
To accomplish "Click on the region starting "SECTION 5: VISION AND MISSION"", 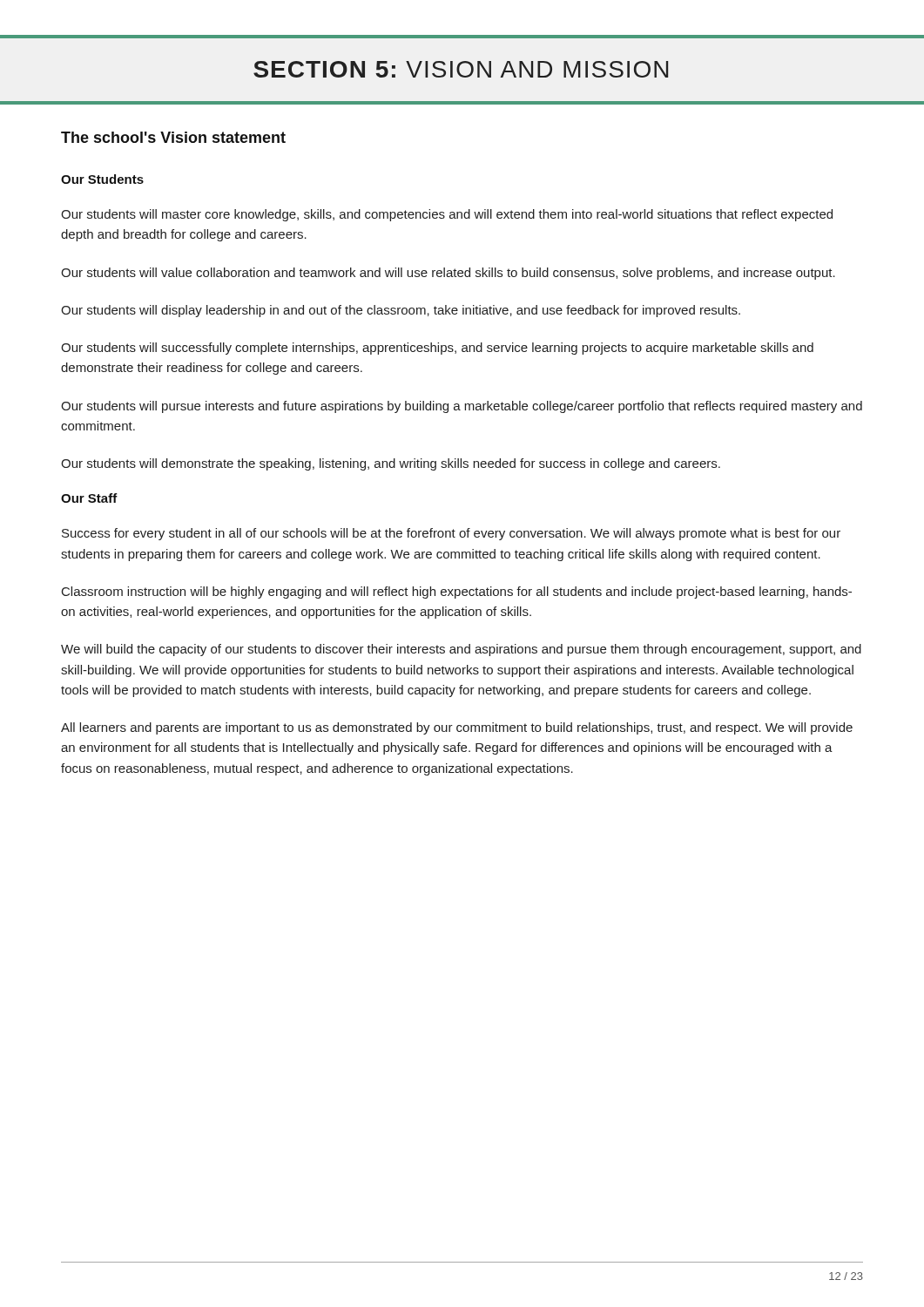I will pyautogui.click(x=462, y=70).
